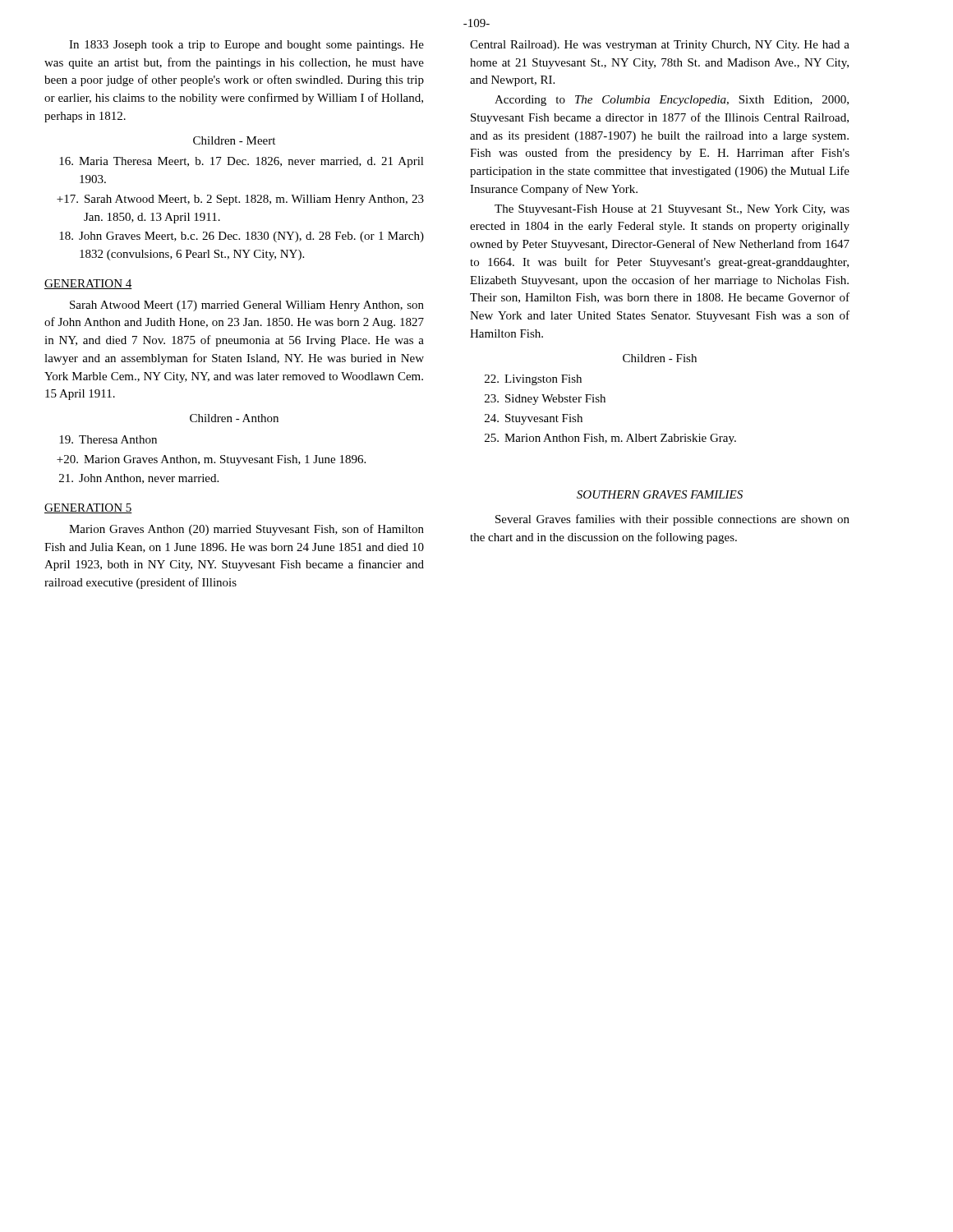Select the text block starting "Marion Graves Anthon (20) married Stuyvesant Fish,"
This screenshot has height=1232, width=953.
pos(234,556)
